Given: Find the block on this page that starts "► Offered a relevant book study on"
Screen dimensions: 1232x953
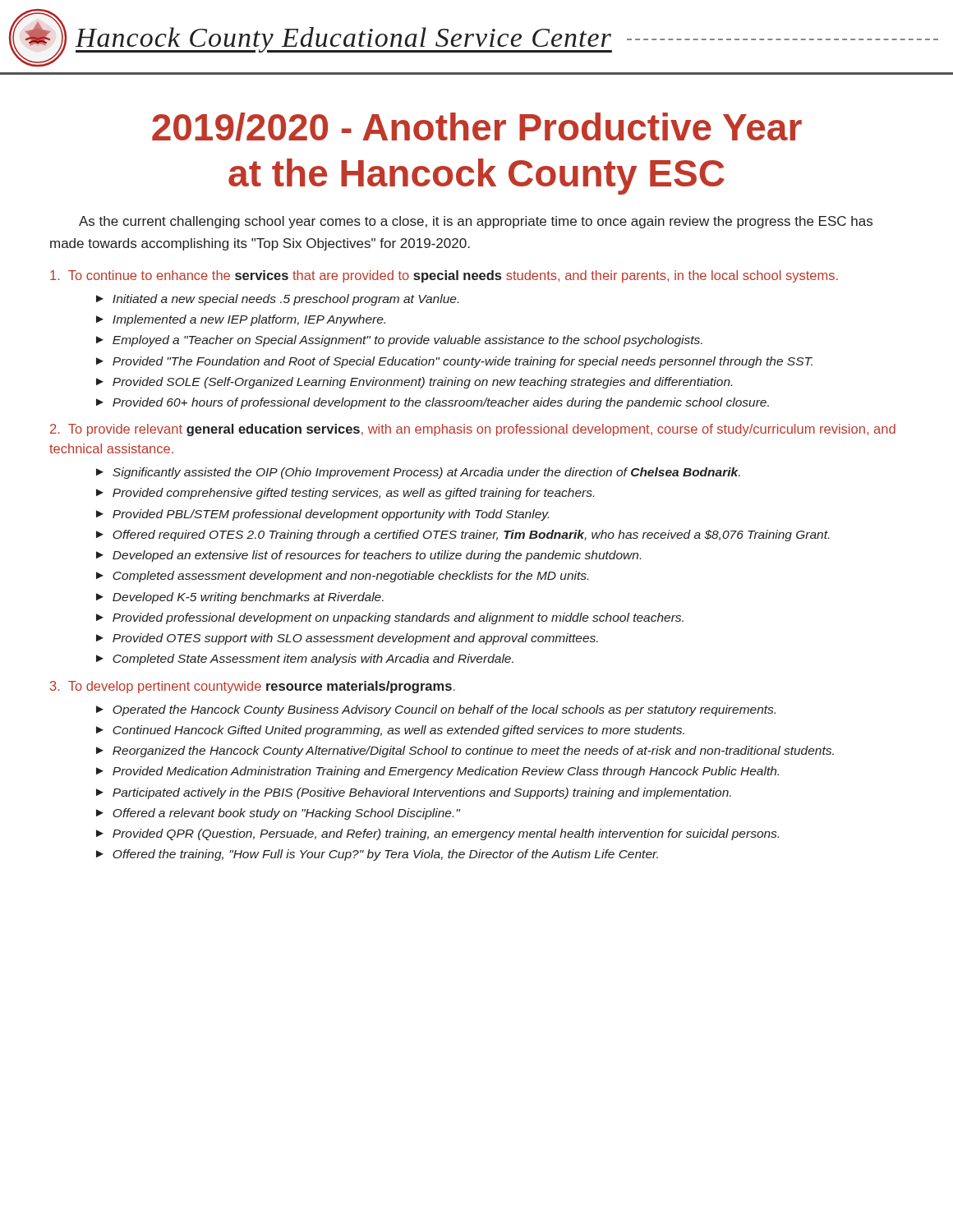Looking at the screenshot, I should click(x=277, y=813).
